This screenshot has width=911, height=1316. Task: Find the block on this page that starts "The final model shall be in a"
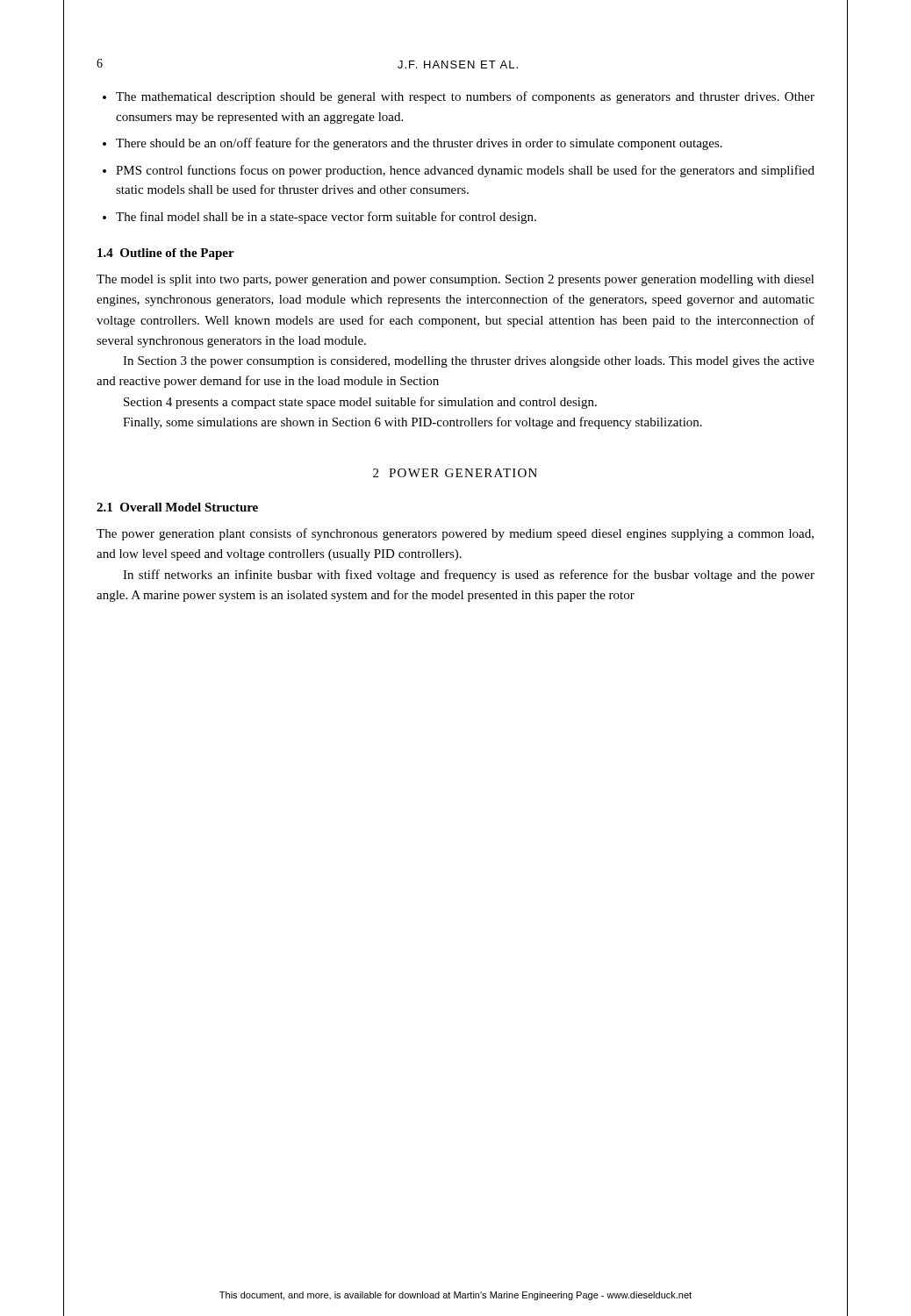[x=326, y=216]
